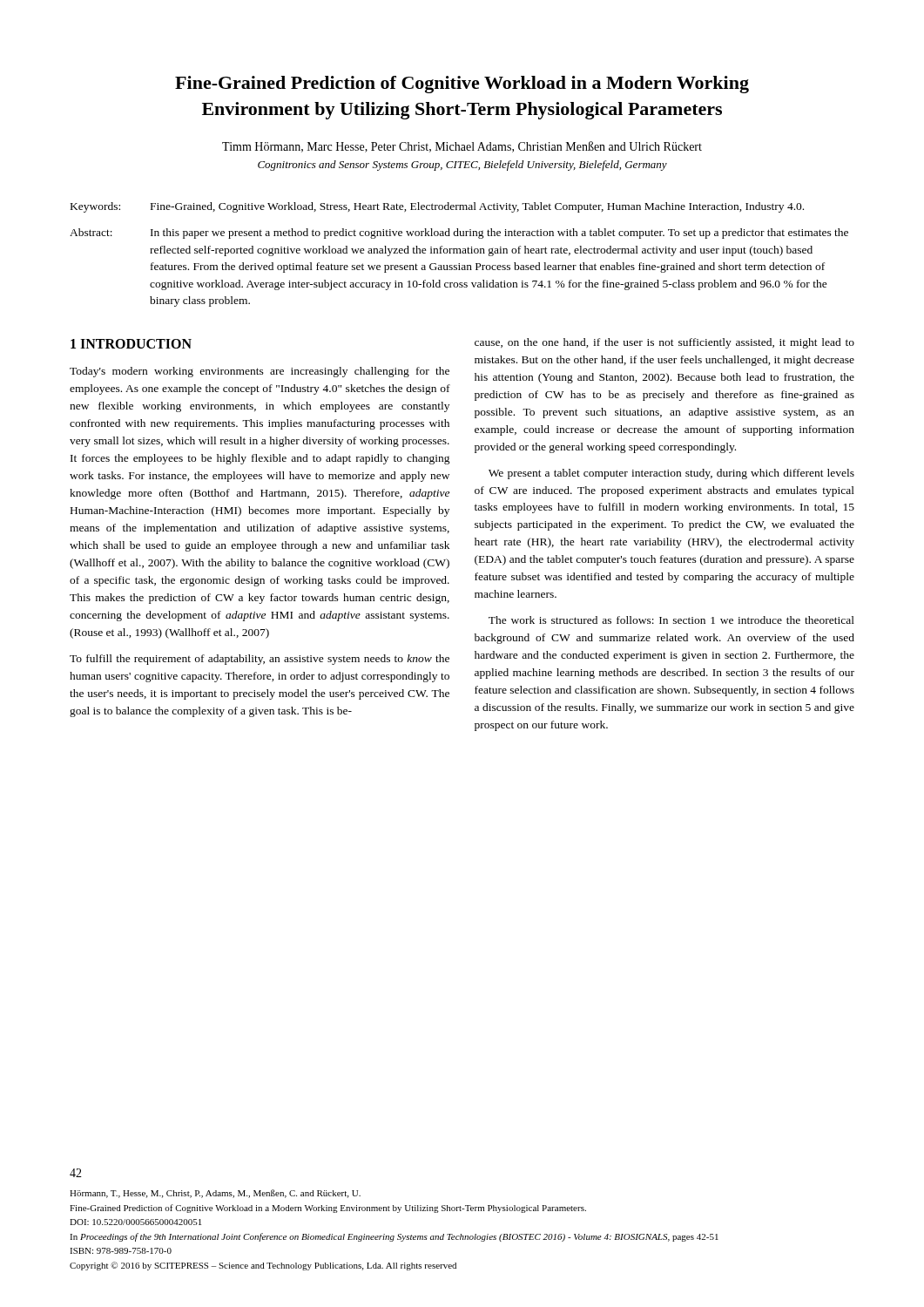
Task: Locate the text block that says "Timm Hörmann, Marc"
Action: coord(462,156)
